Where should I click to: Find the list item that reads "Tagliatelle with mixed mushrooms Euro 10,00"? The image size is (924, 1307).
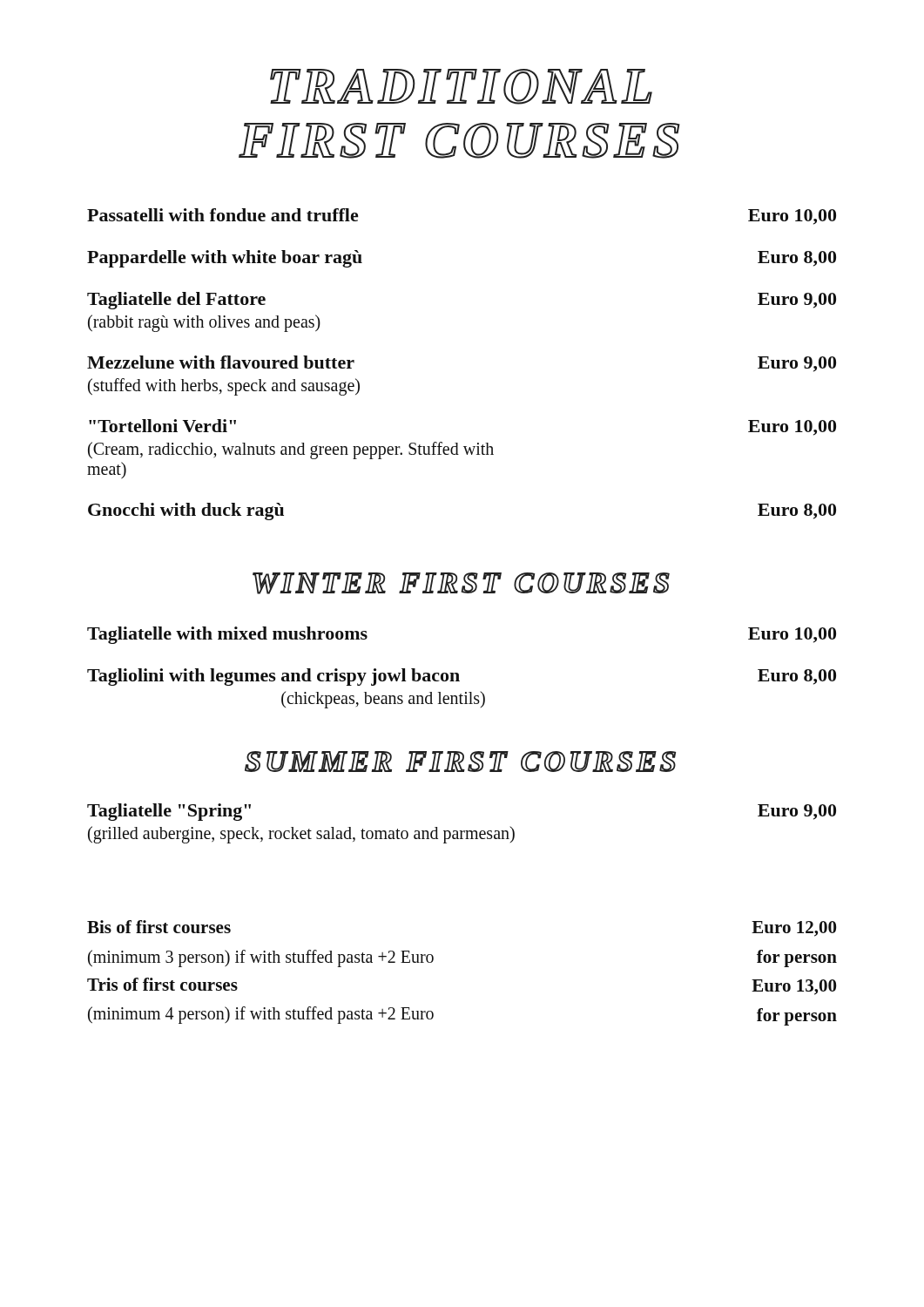click(236, 635)
